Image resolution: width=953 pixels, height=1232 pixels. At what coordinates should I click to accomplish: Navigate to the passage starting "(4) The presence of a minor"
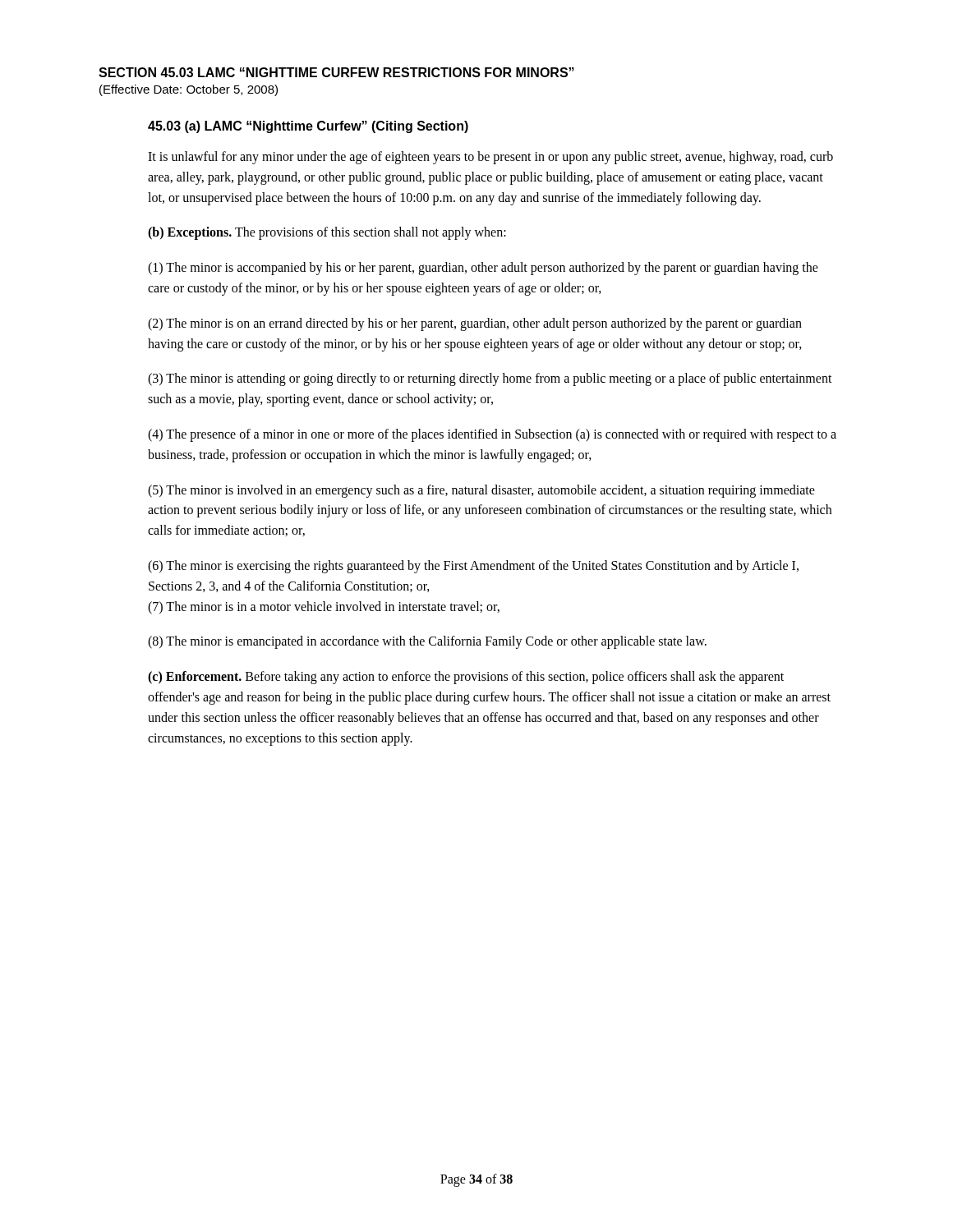point(492,444)
